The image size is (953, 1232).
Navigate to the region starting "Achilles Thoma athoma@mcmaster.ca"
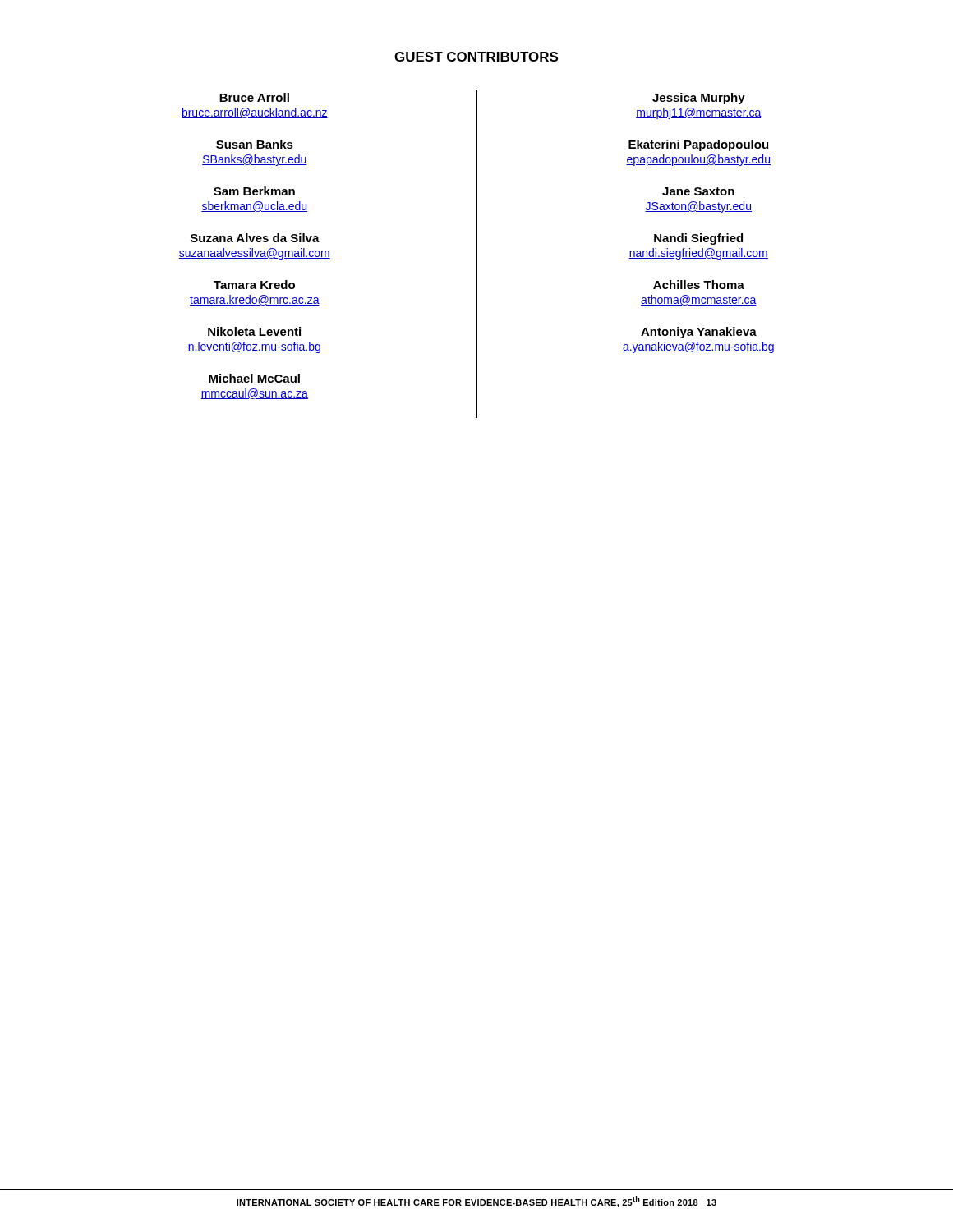pyautogui.click(x=699, y=292)
